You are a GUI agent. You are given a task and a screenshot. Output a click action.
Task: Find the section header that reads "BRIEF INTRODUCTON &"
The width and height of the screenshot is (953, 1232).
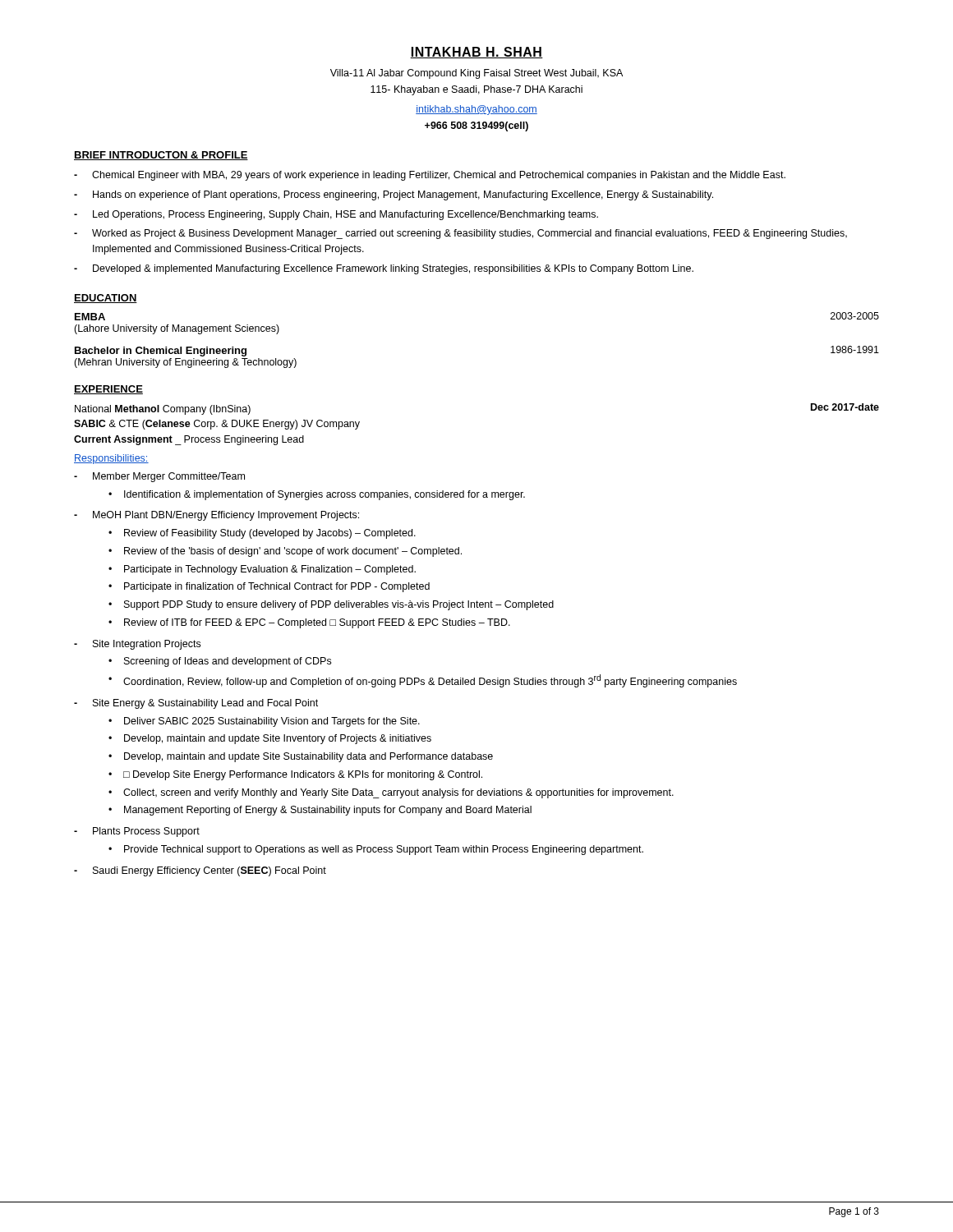[x=161, y=155]
